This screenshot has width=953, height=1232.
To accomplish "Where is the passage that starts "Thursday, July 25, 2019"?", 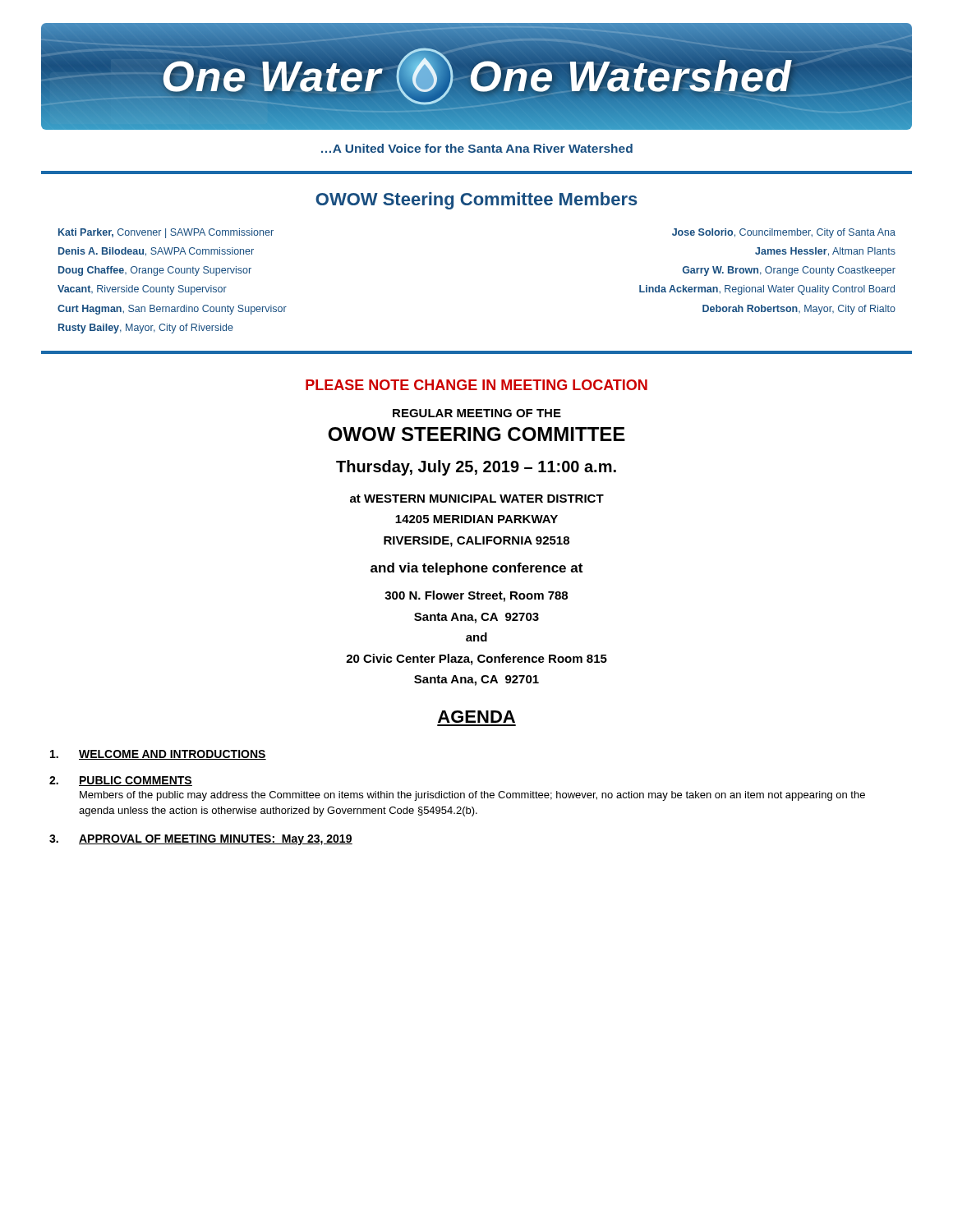I will [x=476, y=466].
